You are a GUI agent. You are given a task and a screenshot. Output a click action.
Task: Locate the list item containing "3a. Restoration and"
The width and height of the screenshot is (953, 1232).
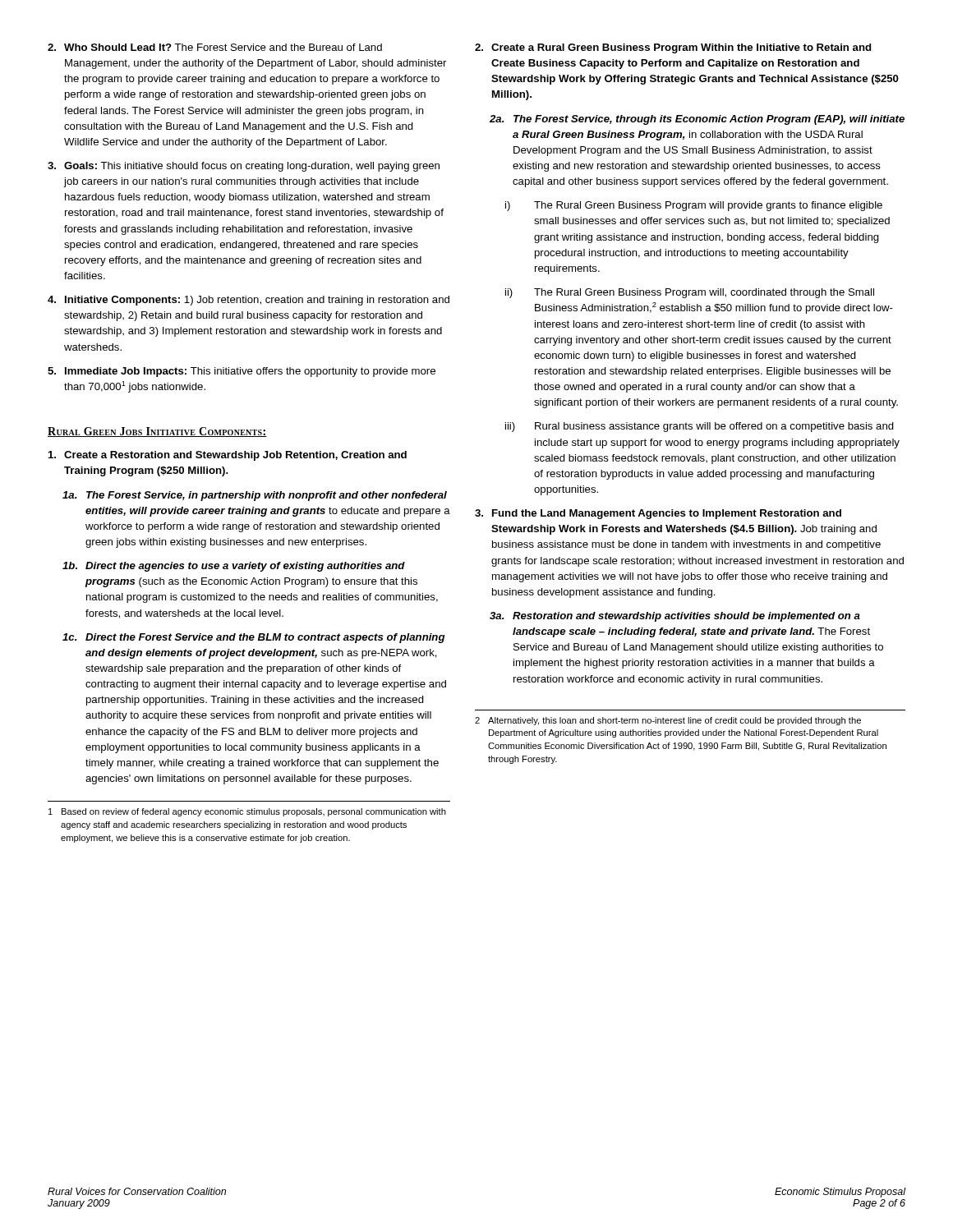(x=698, y=647)
